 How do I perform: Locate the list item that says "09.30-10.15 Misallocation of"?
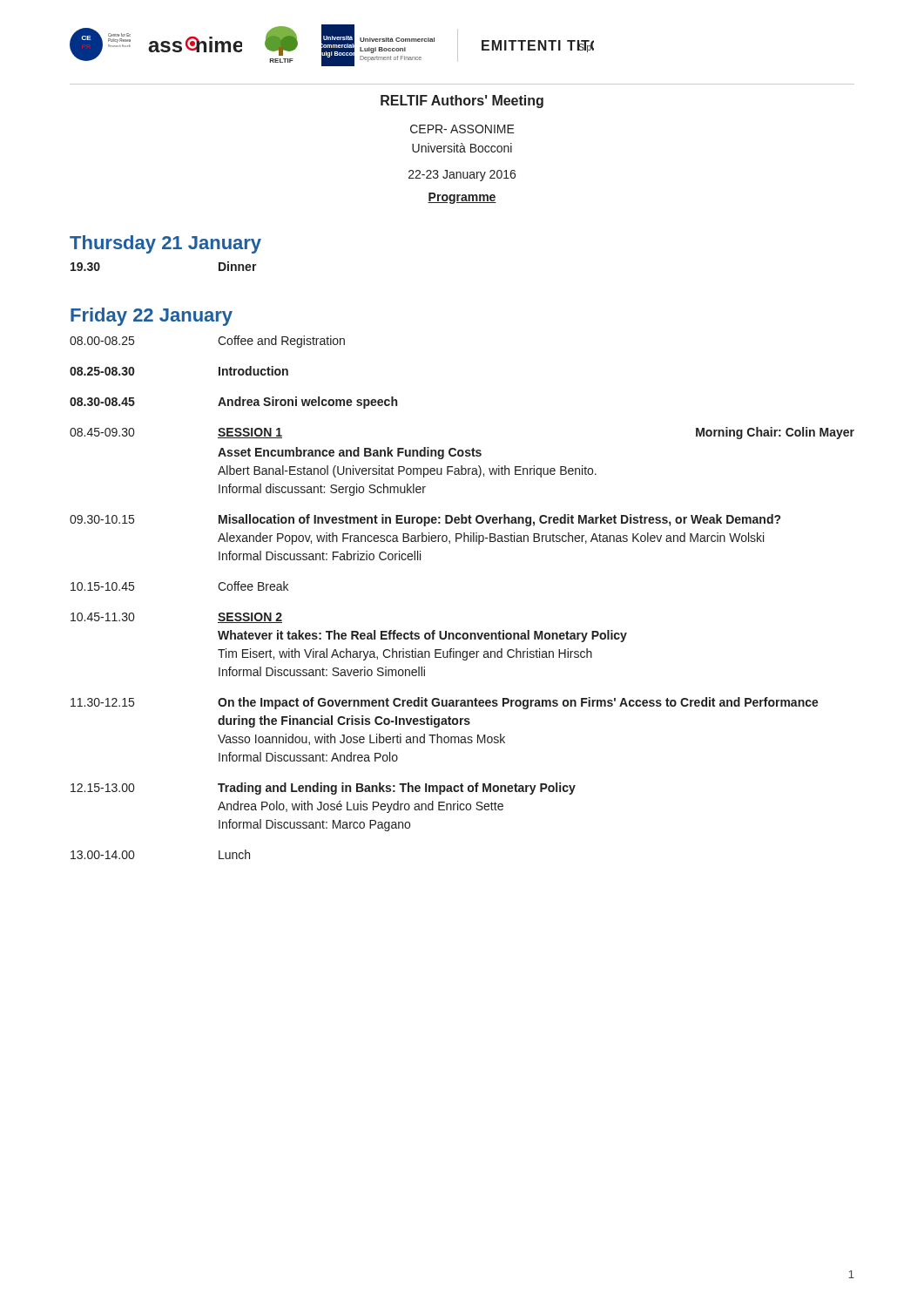(462, 538)
